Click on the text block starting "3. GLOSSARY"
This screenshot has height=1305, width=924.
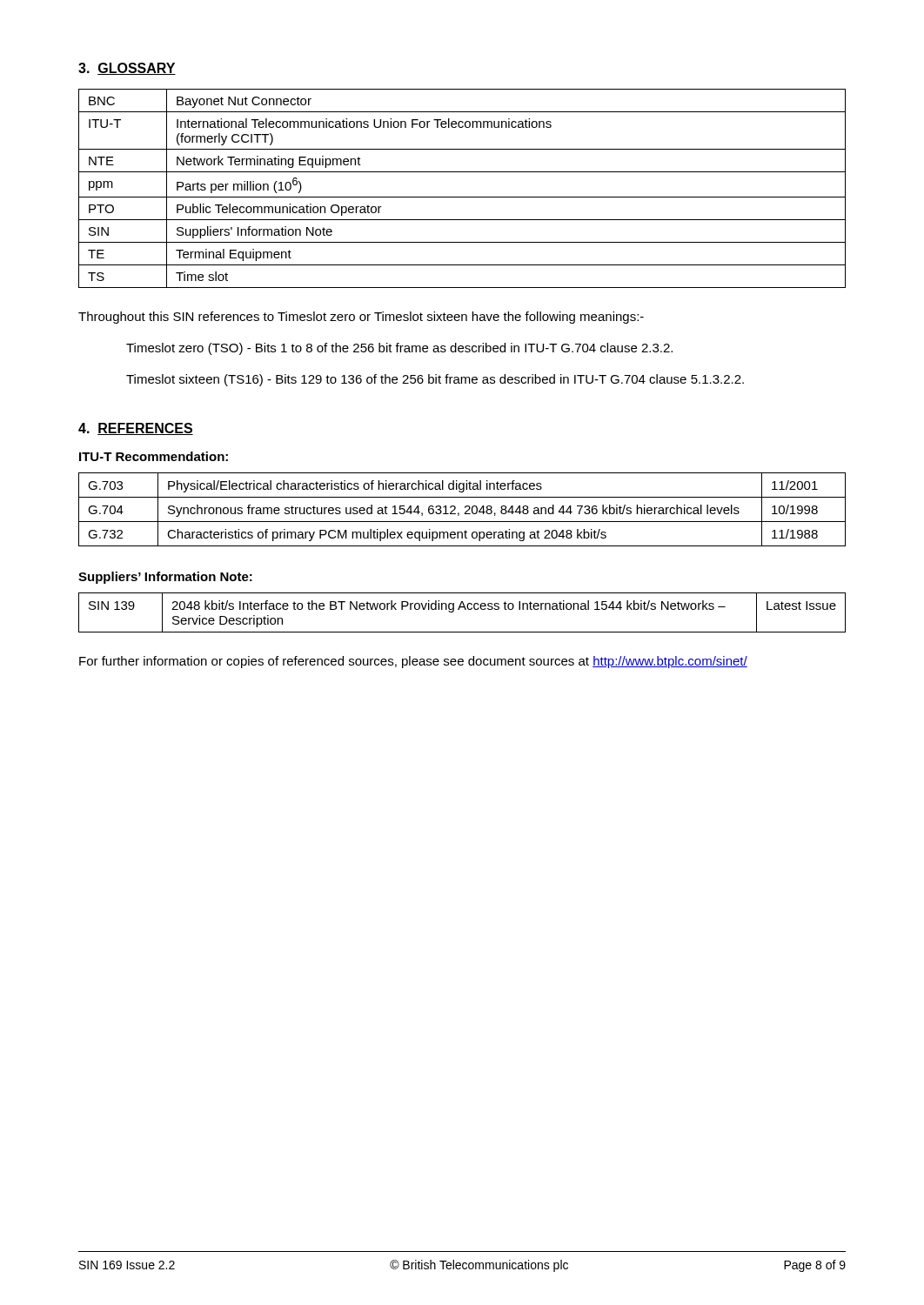(x=127, y=68)
